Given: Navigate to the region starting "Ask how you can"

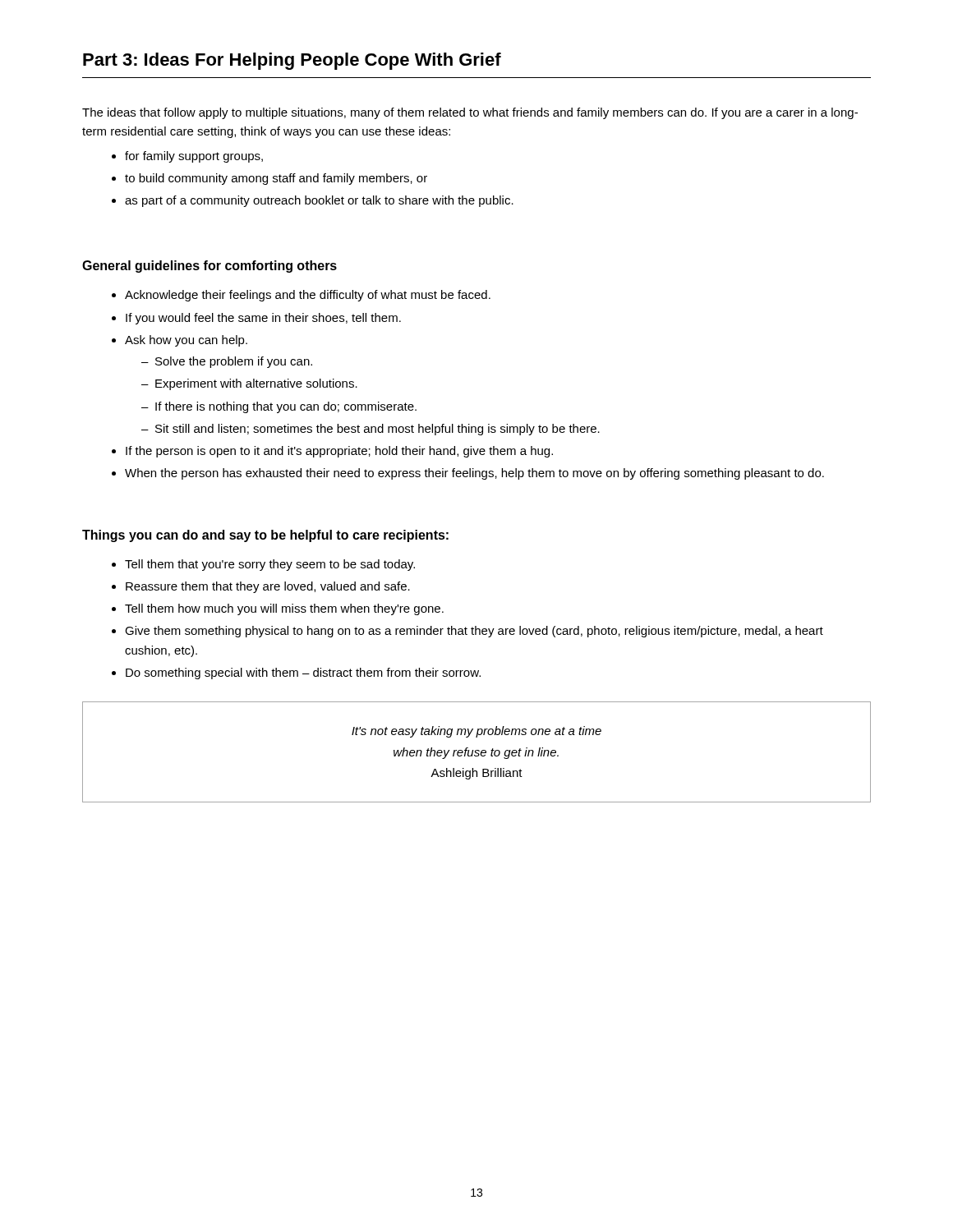Looking at the screenshot, I should pos(180,341).
